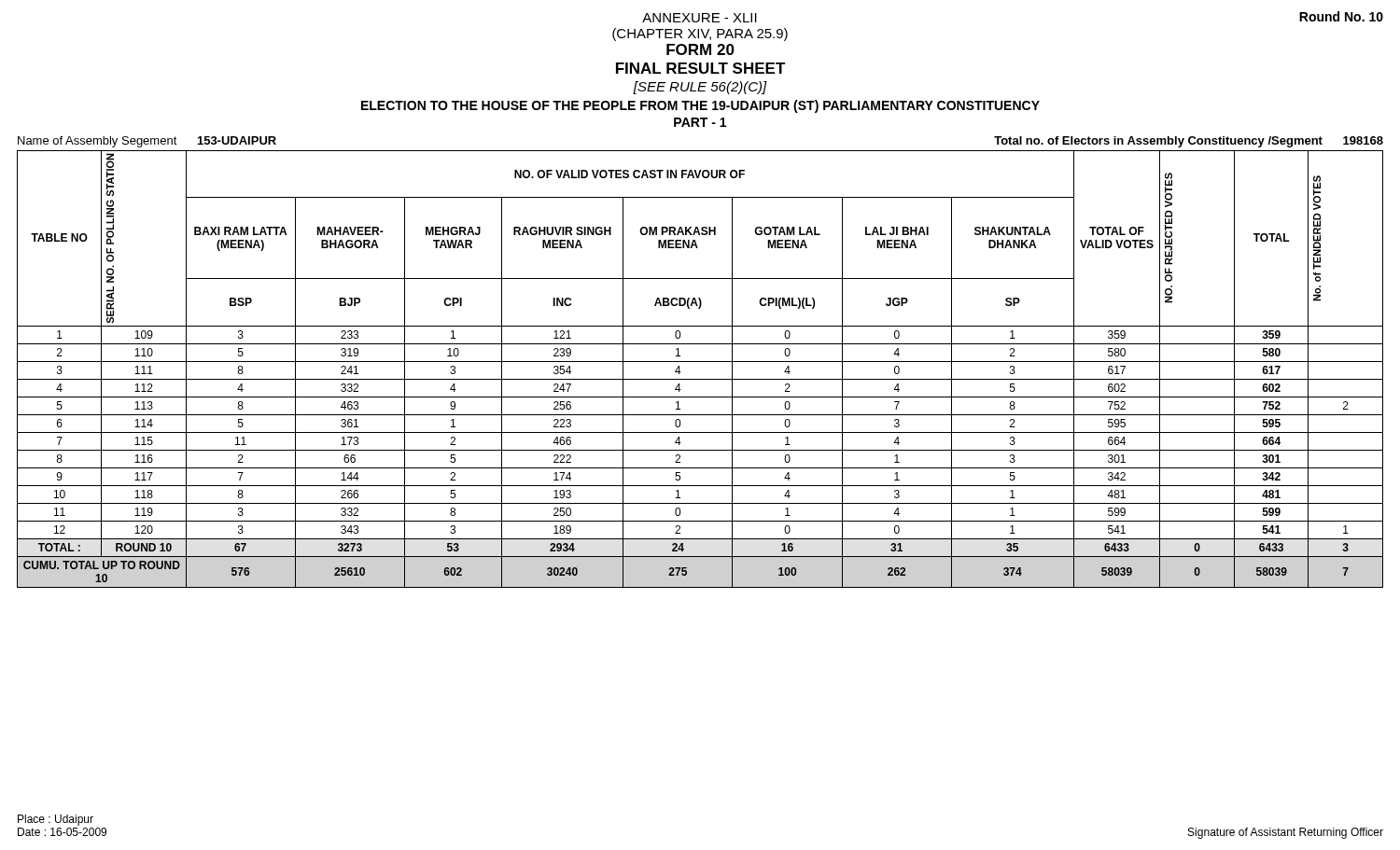Locate the text containing "Round No. 10"
Viewport: 1400px width, 850px height.
tap(1341, 17)
